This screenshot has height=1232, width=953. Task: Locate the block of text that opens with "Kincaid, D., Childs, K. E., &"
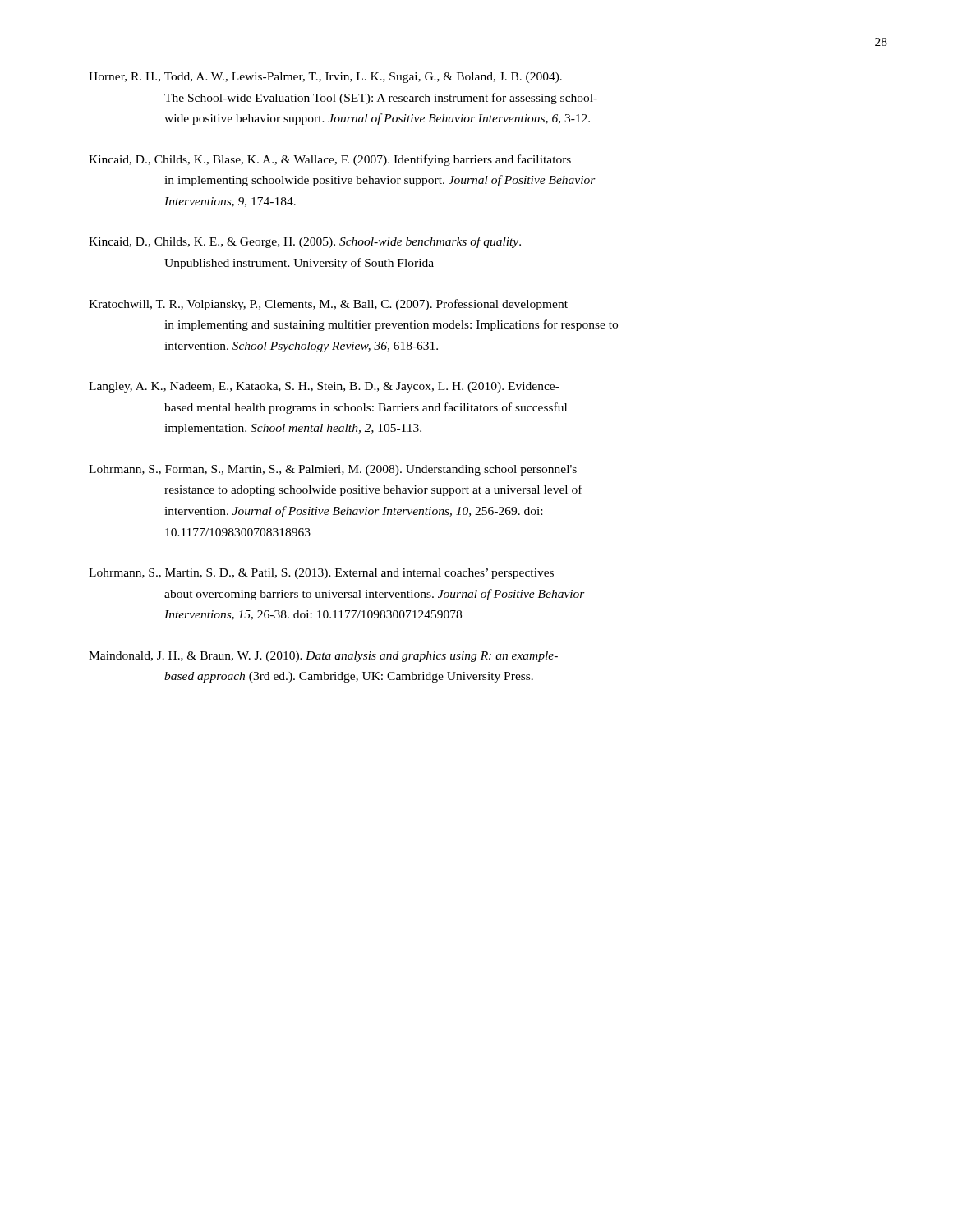click(x=488, y=252)
